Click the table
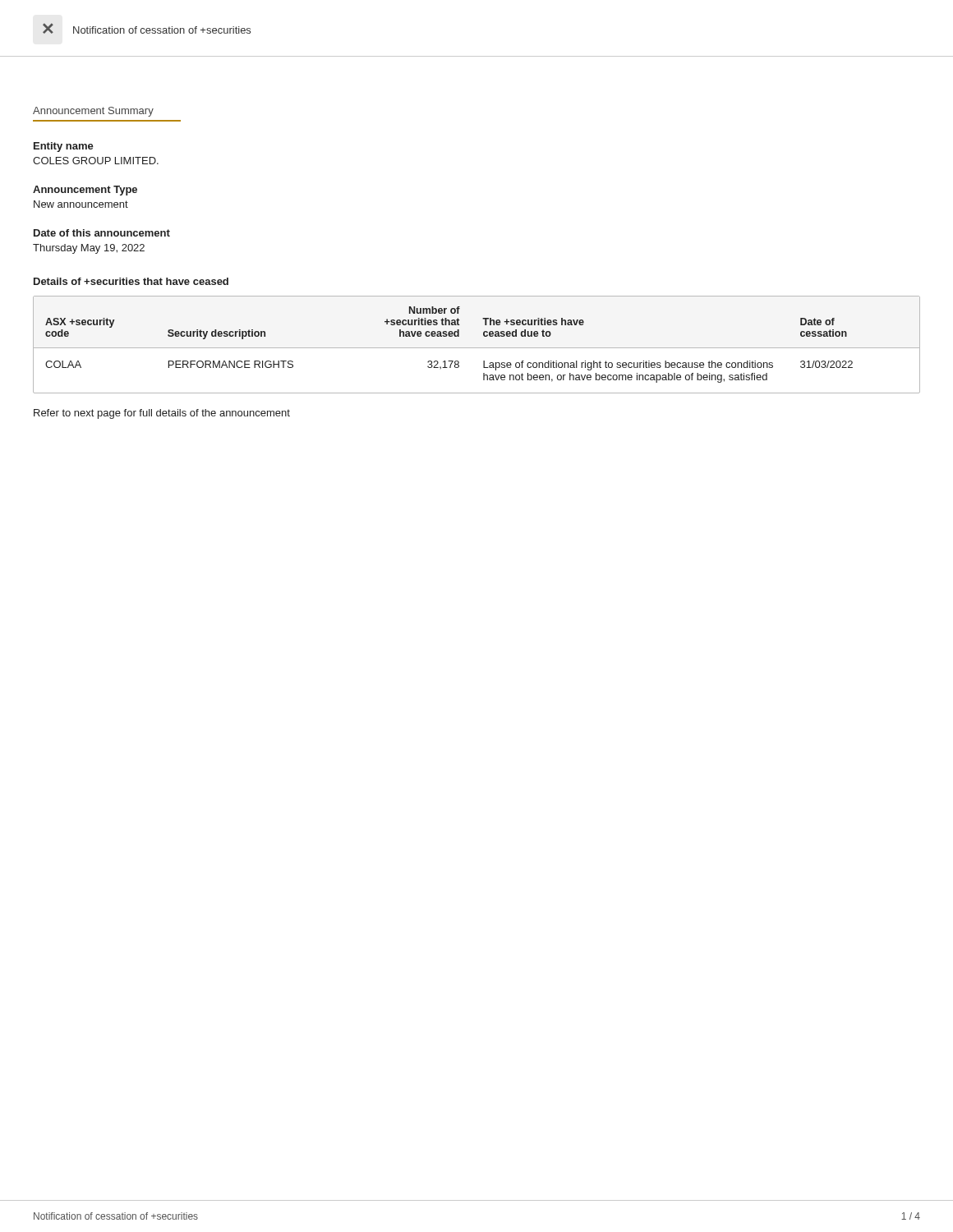 point(476,345)
